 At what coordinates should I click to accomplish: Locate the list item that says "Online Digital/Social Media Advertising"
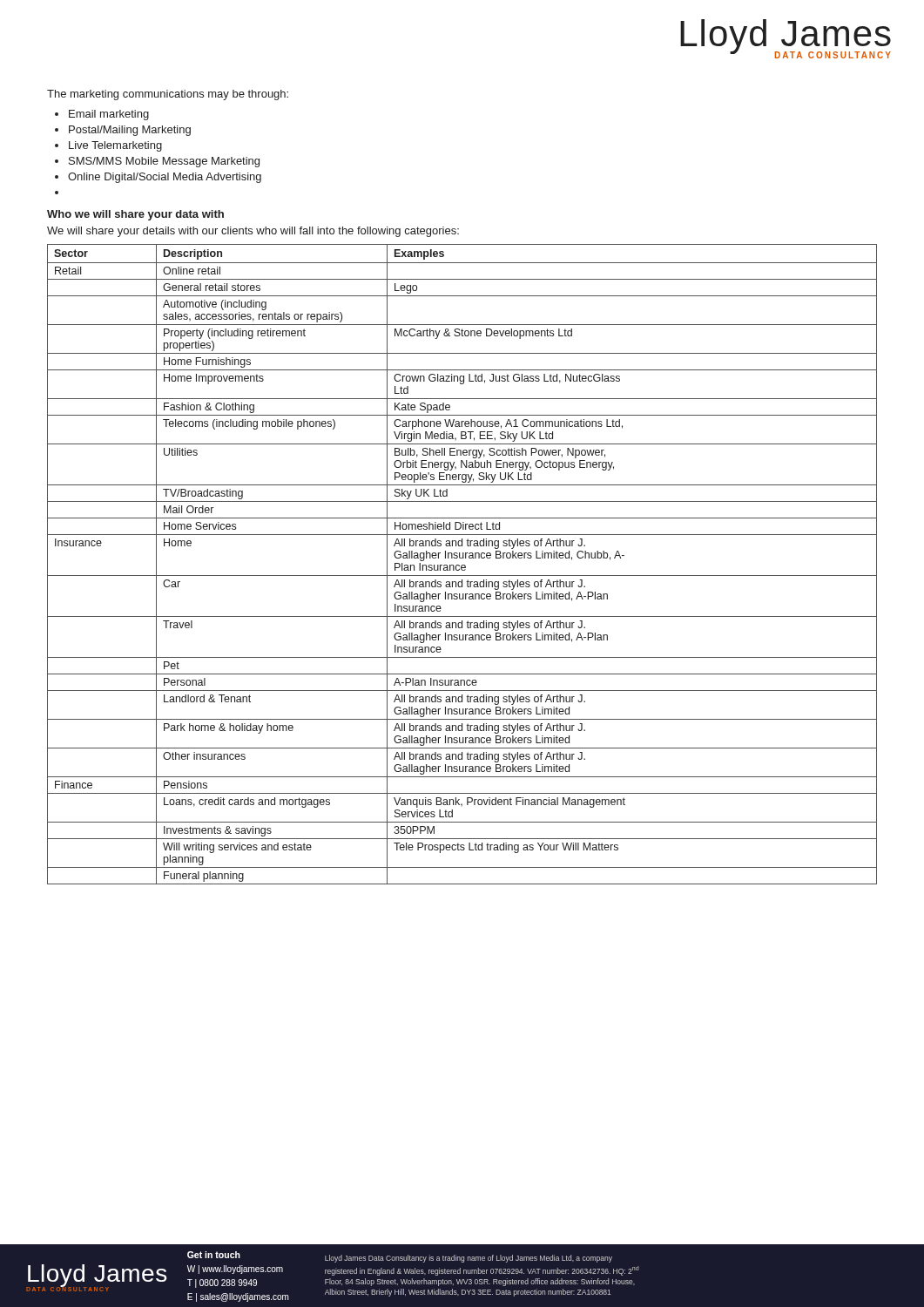click(165, 176)
